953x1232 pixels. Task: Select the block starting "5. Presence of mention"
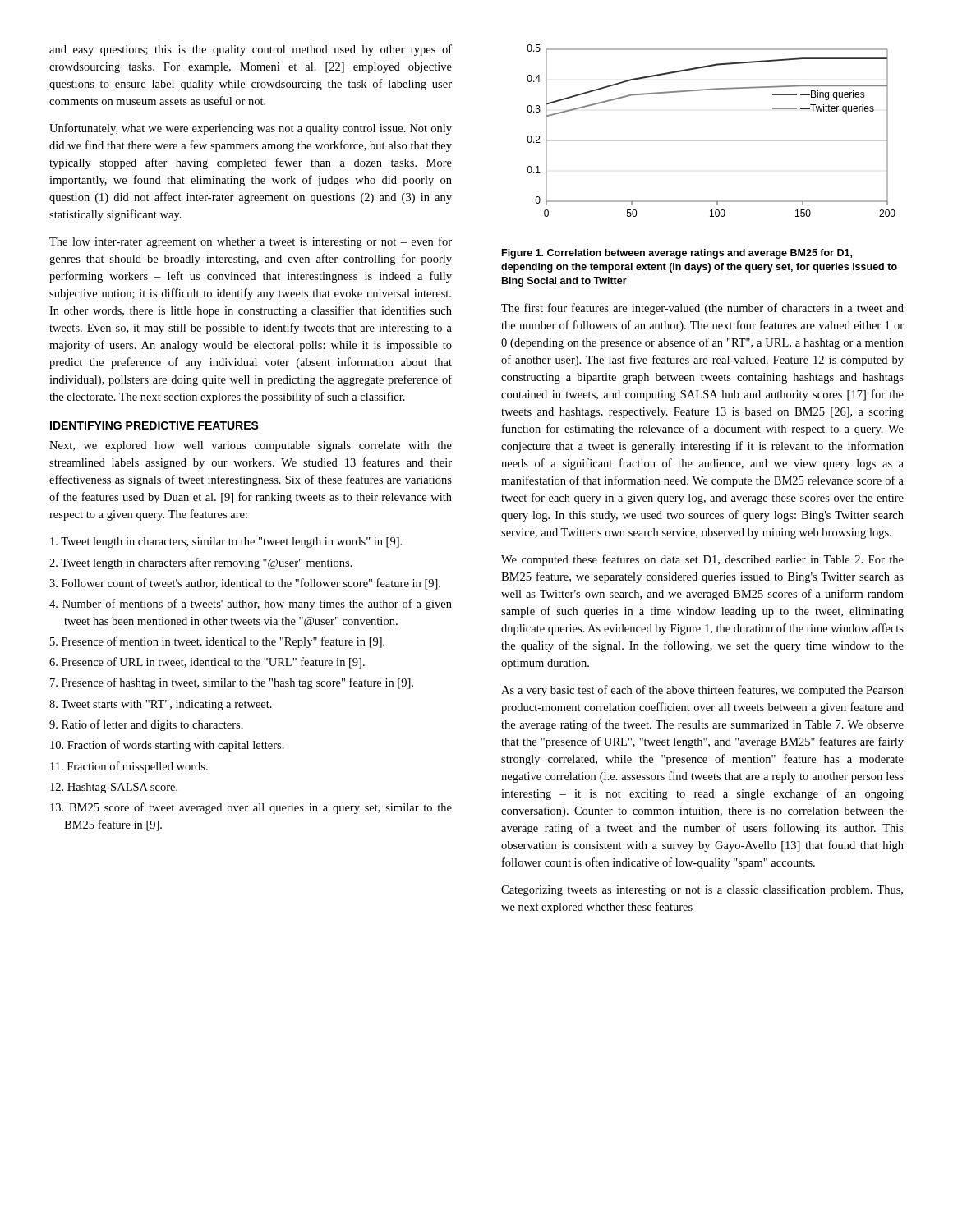(251, 641)
